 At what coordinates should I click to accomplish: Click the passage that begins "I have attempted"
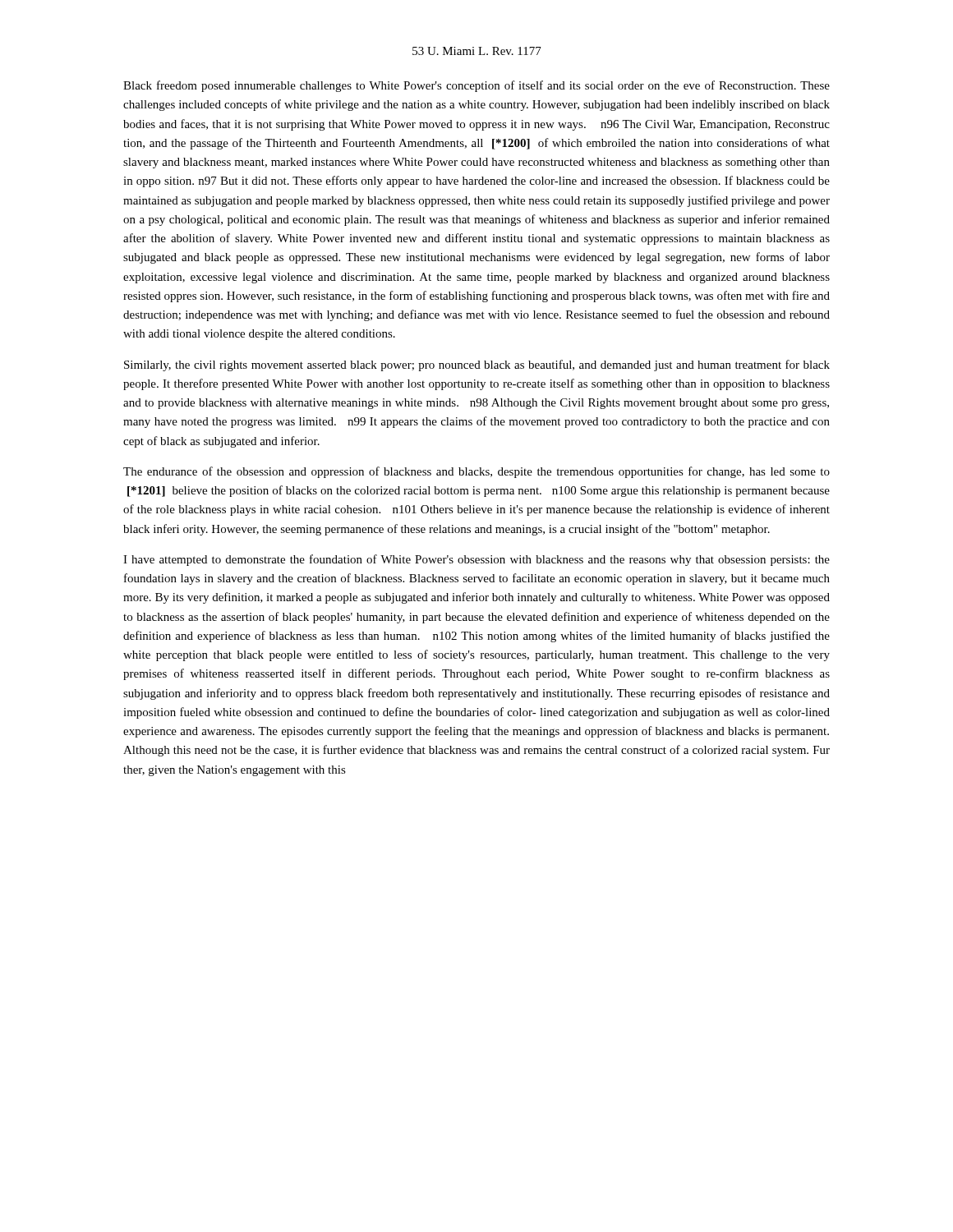pyautogui.click(x=476, y=665)
